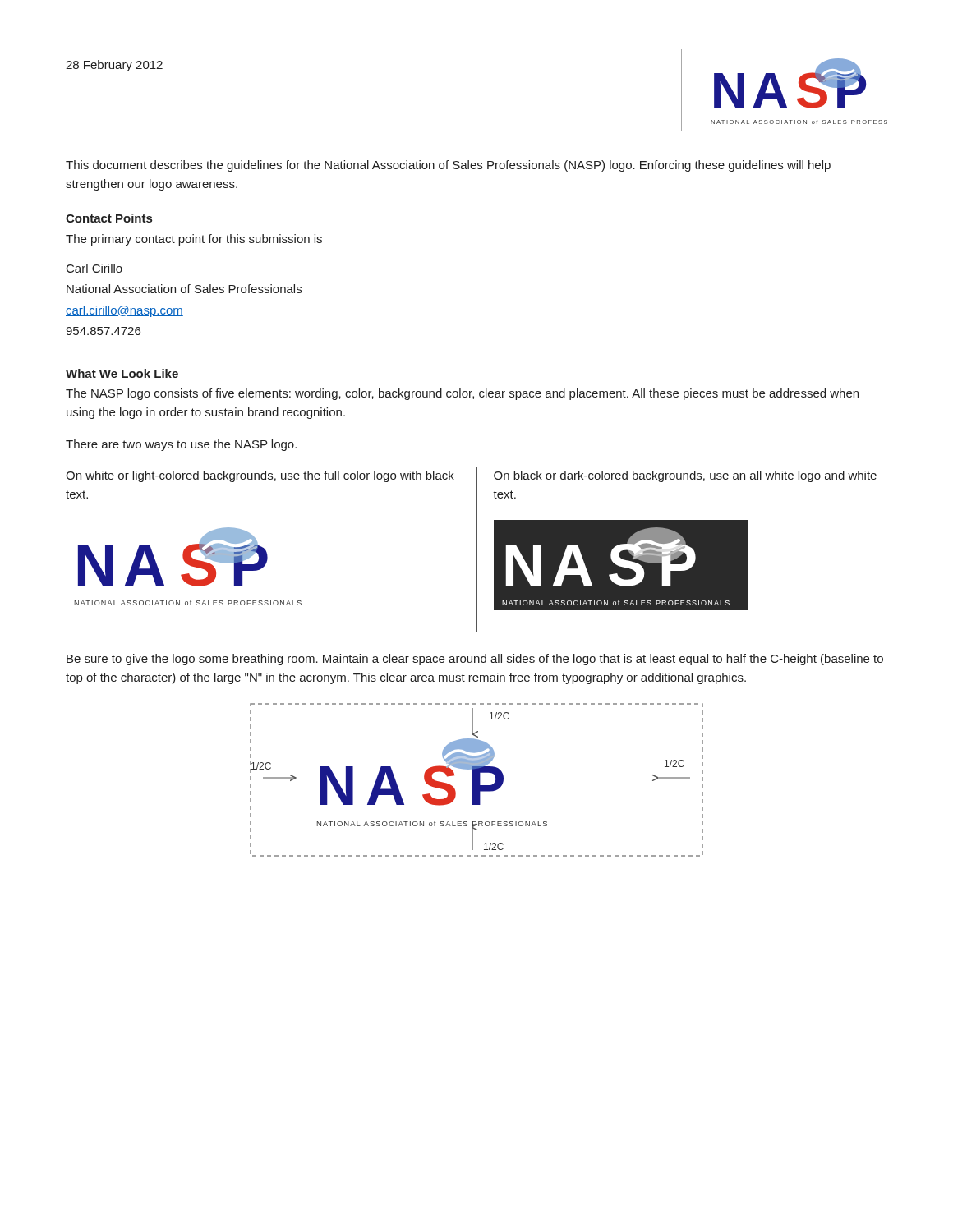
Task: Click on the text block starting "What We Look Like"
Action: coord(122,373)
